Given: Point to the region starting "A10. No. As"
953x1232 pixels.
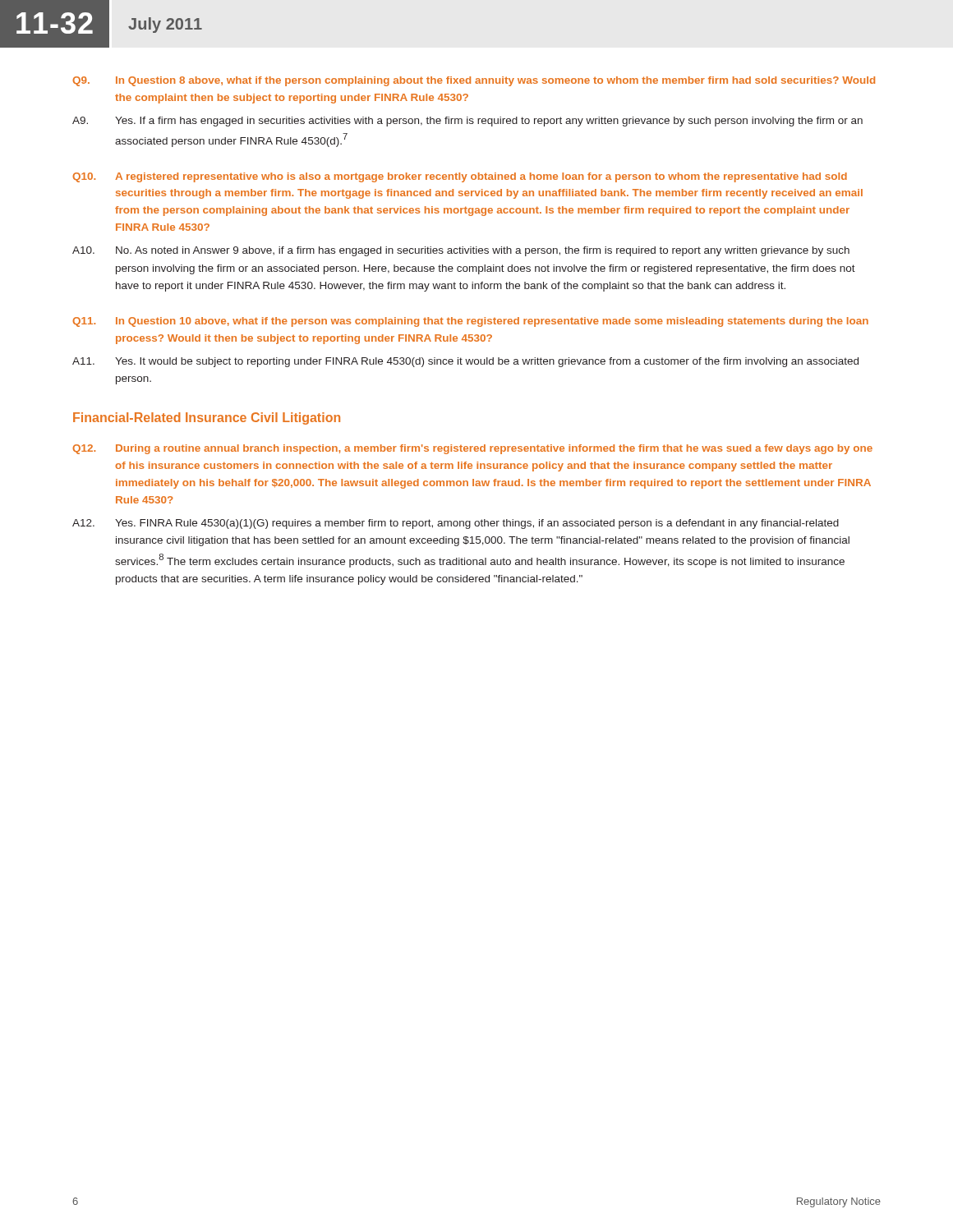Looking at the screenshot, I should pyautogui.click(x=476, y=268).
